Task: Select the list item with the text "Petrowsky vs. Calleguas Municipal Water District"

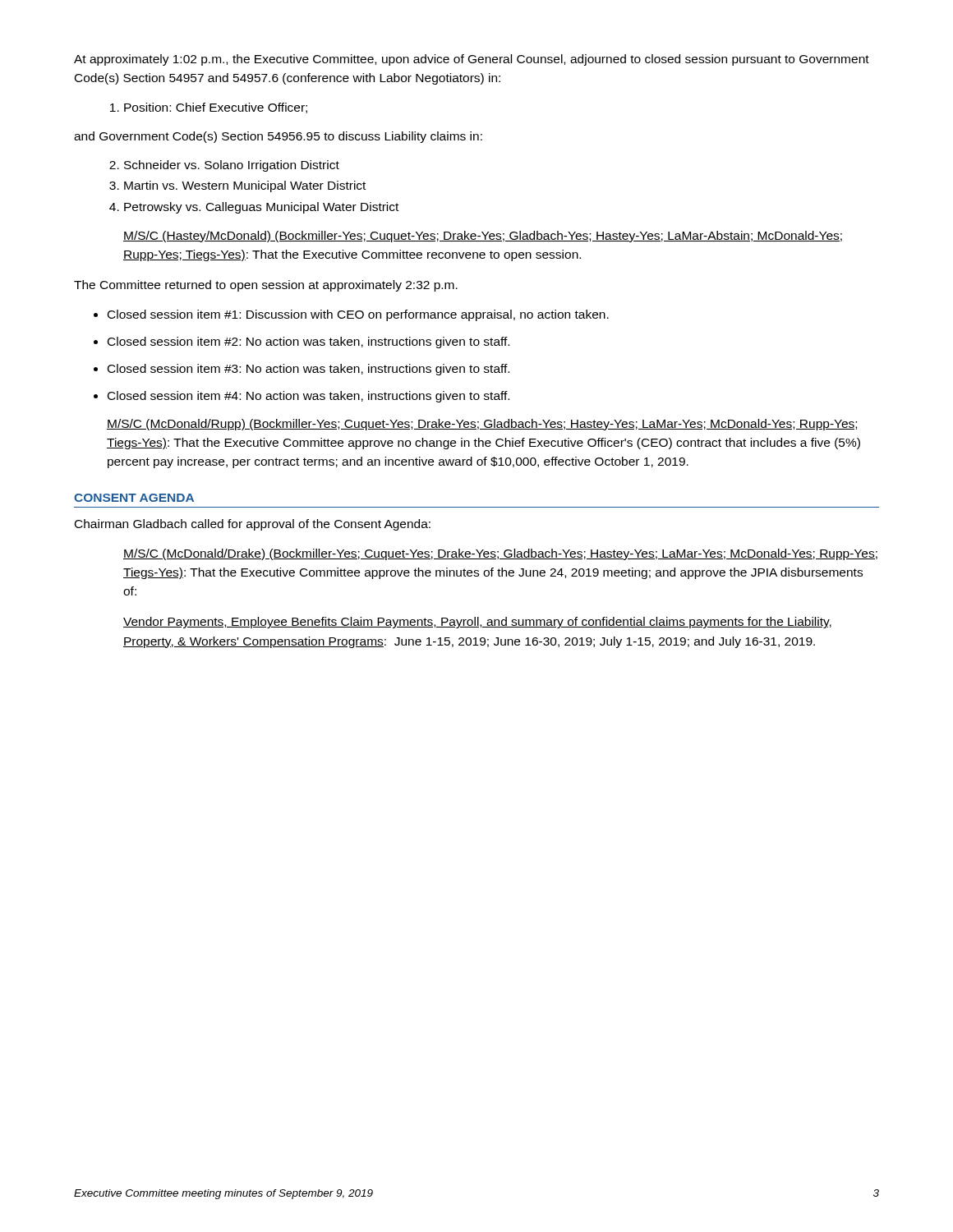Action: point(261,208)
